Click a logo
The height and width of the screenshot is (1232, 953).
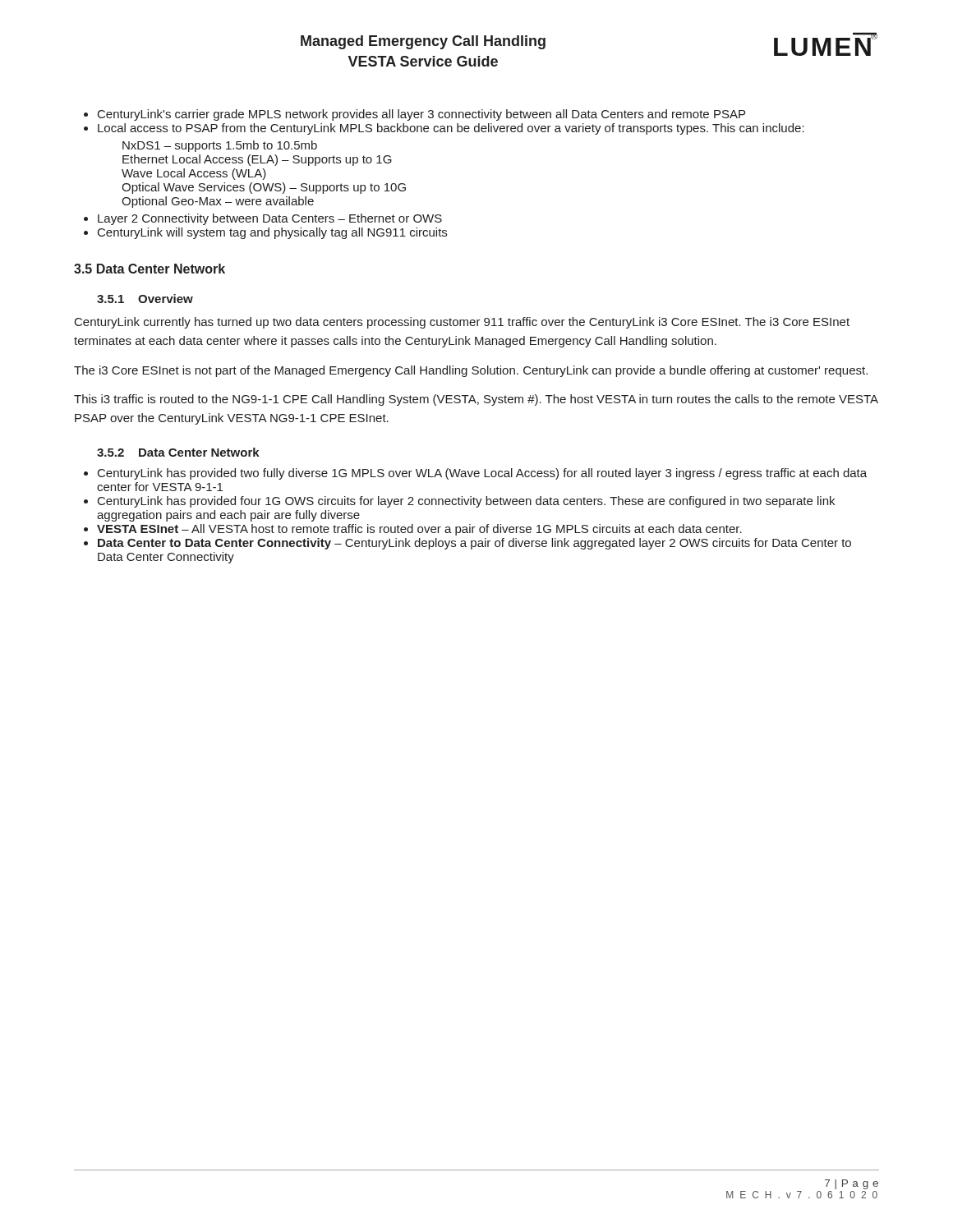pyautogui.click(x=826, y=47)
